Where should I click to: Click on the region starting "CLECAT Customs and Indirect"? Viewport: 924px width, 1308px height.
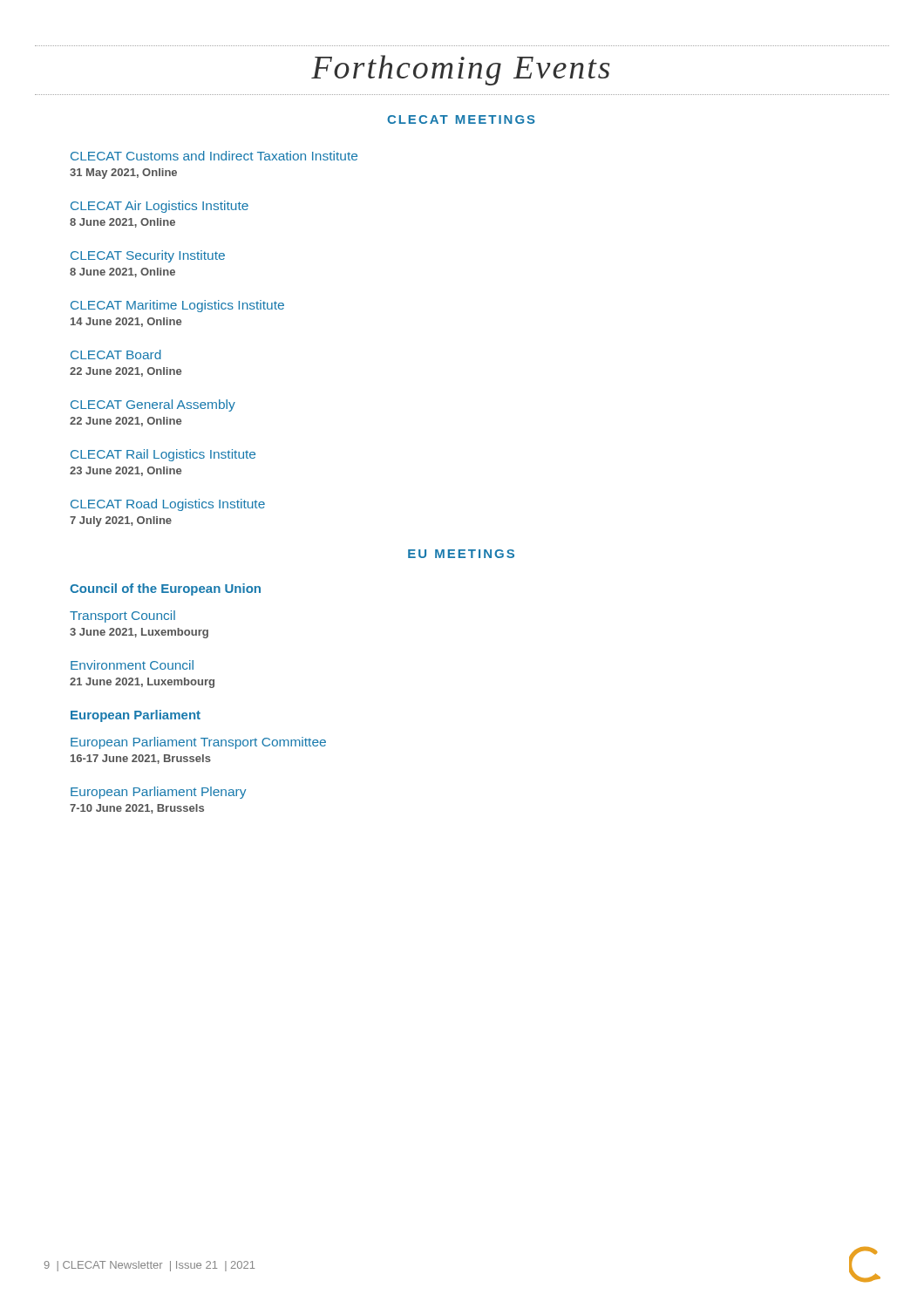click(214, 156)
